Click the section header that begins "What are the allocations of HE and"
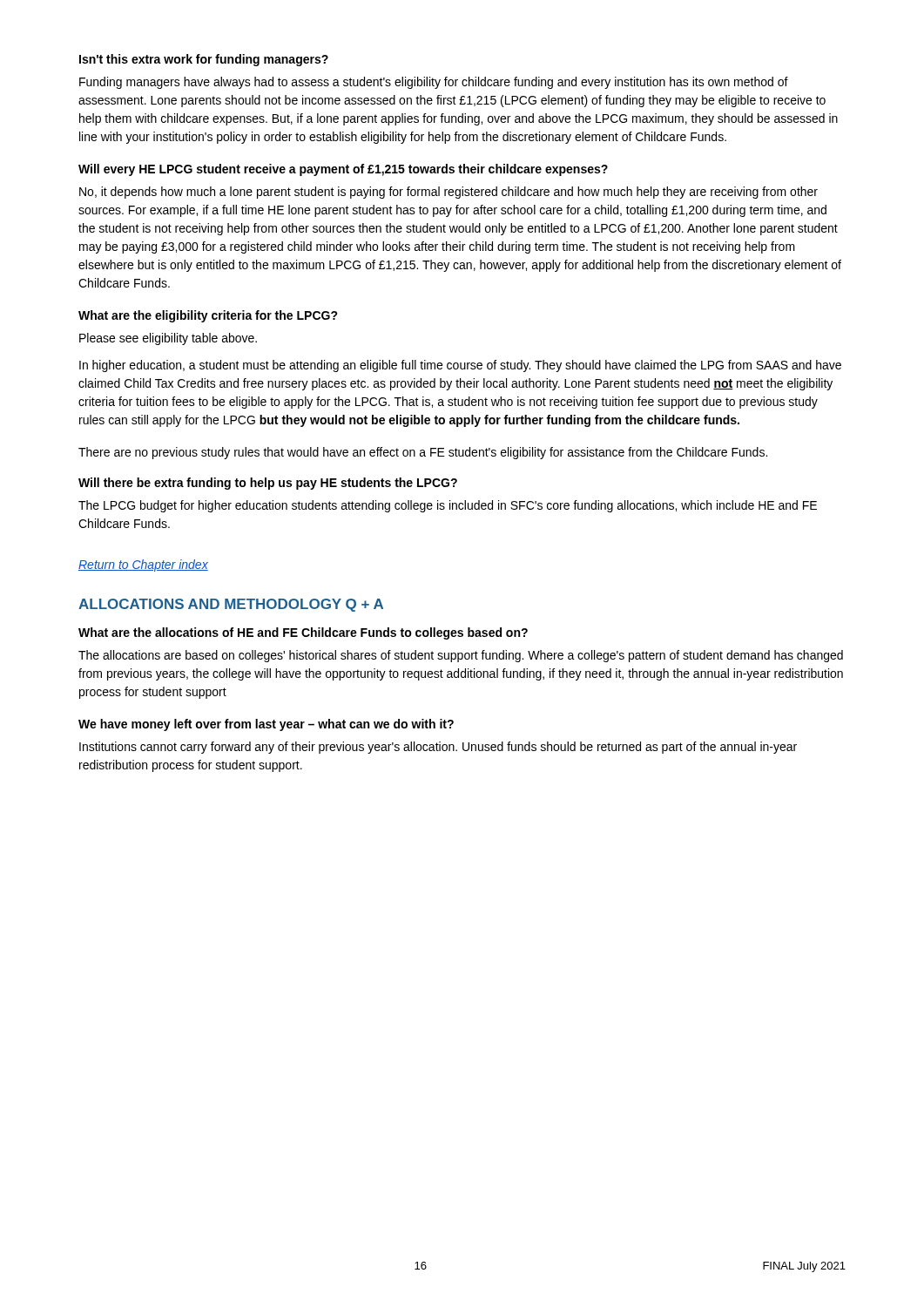The width and height of the screenshot is (924, 1307). (303, 633)
